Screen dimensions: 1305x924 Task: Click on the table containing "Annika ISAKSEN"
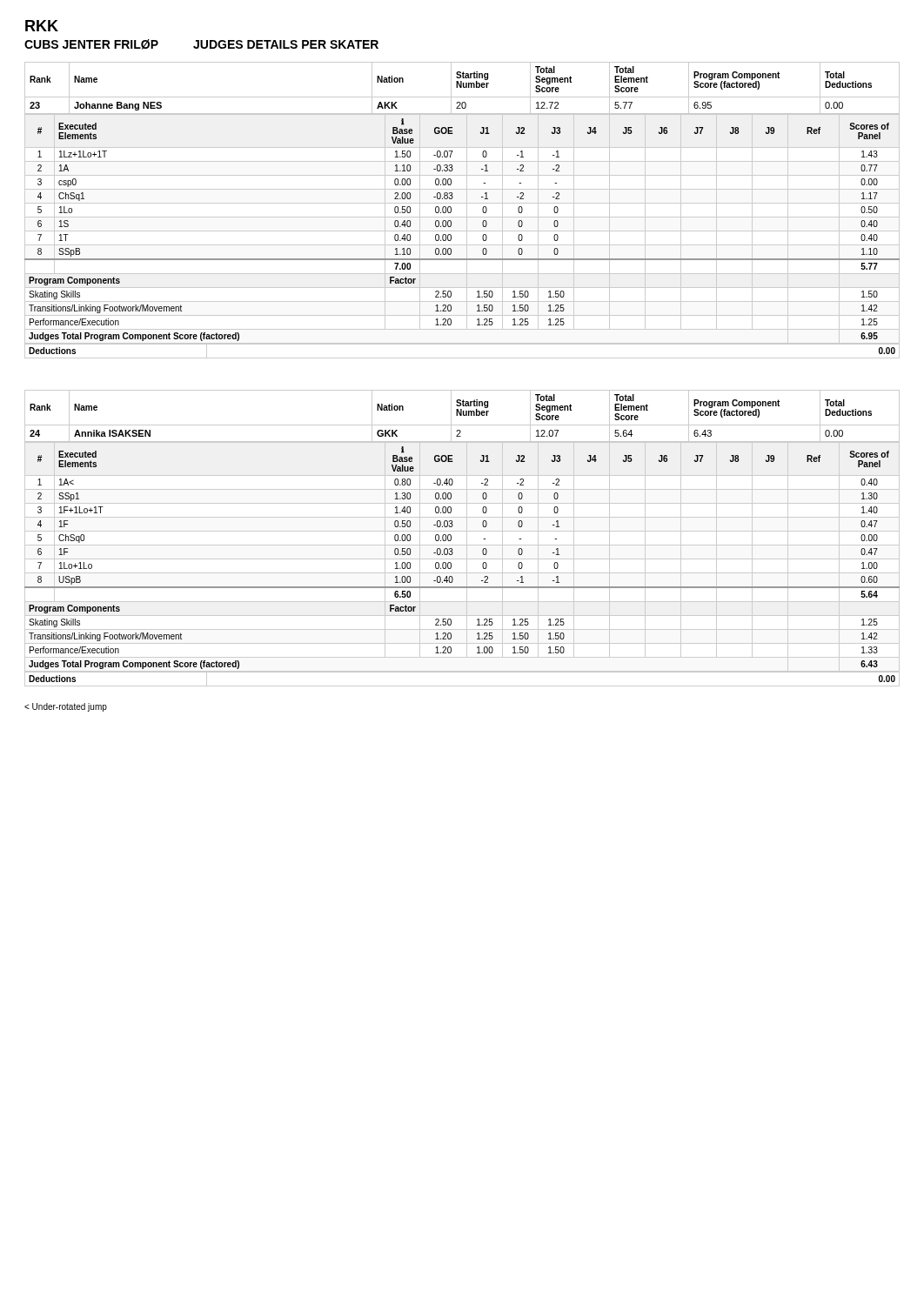pyautogui.click(x=462, y=538)
